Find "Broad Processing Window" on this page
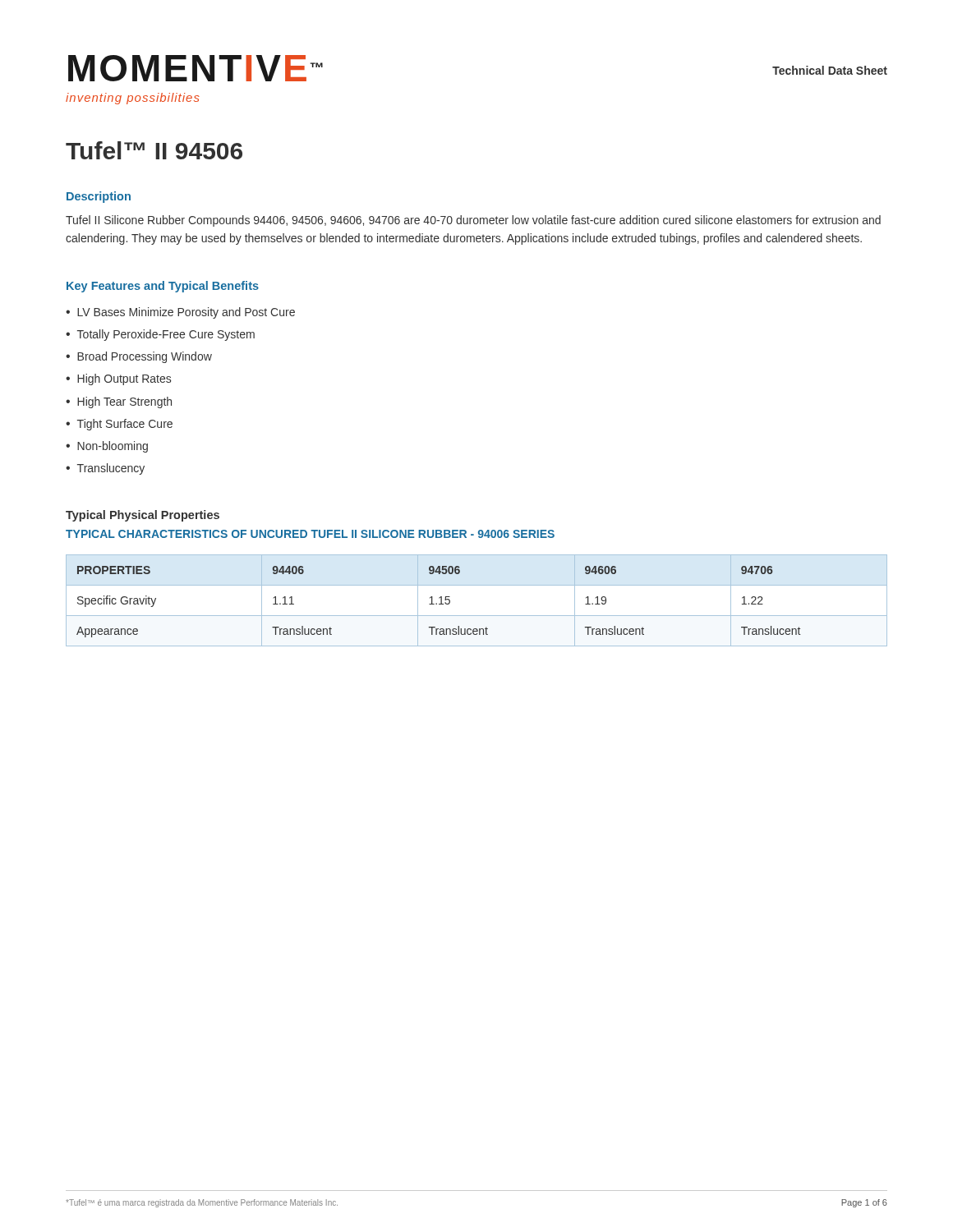The height and width of the screenshot is (1232, 953). [x=144, y=357]
